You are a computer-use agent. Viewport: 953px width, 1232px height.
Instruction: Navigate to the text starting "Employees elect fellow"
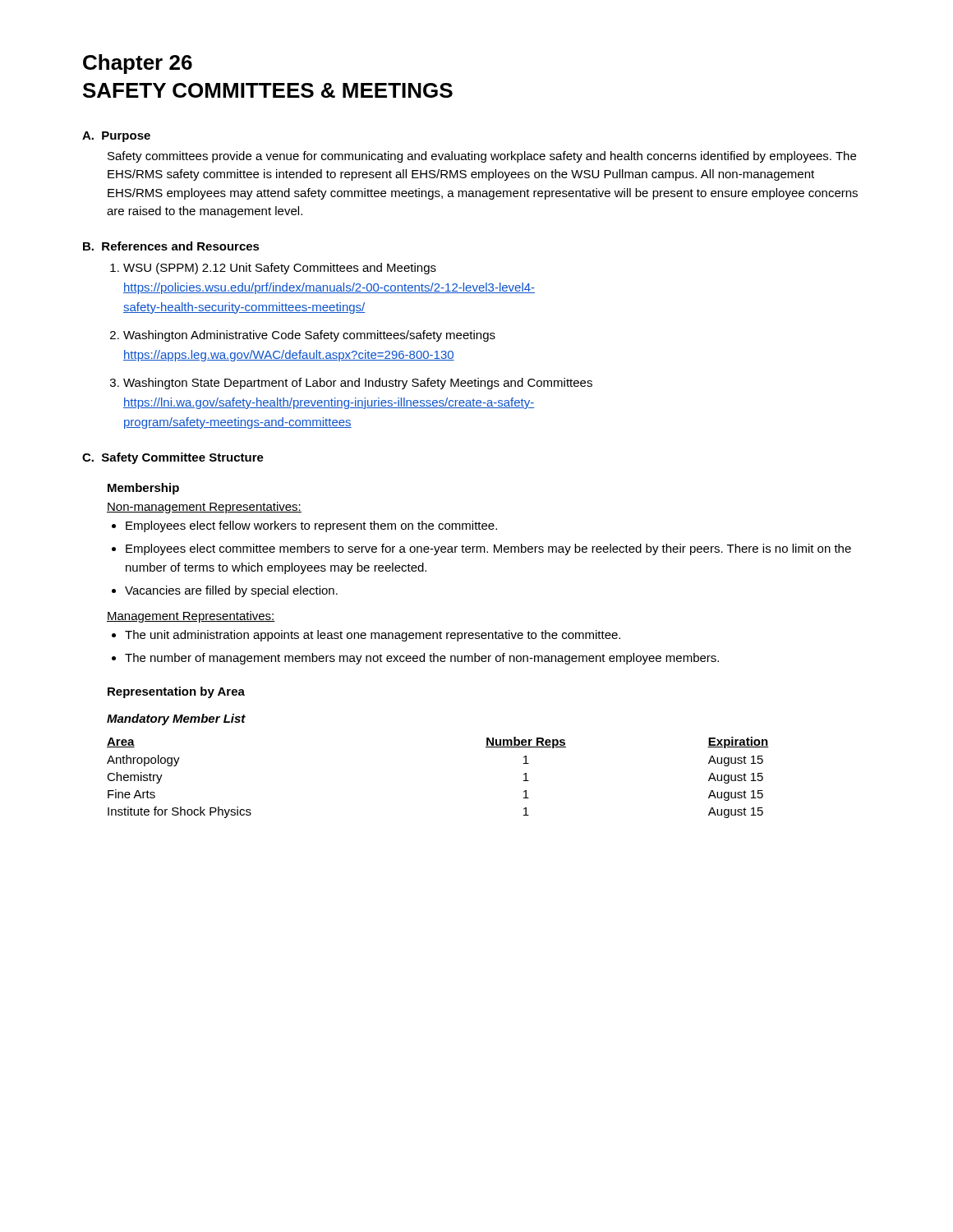[x=311, y=525]
